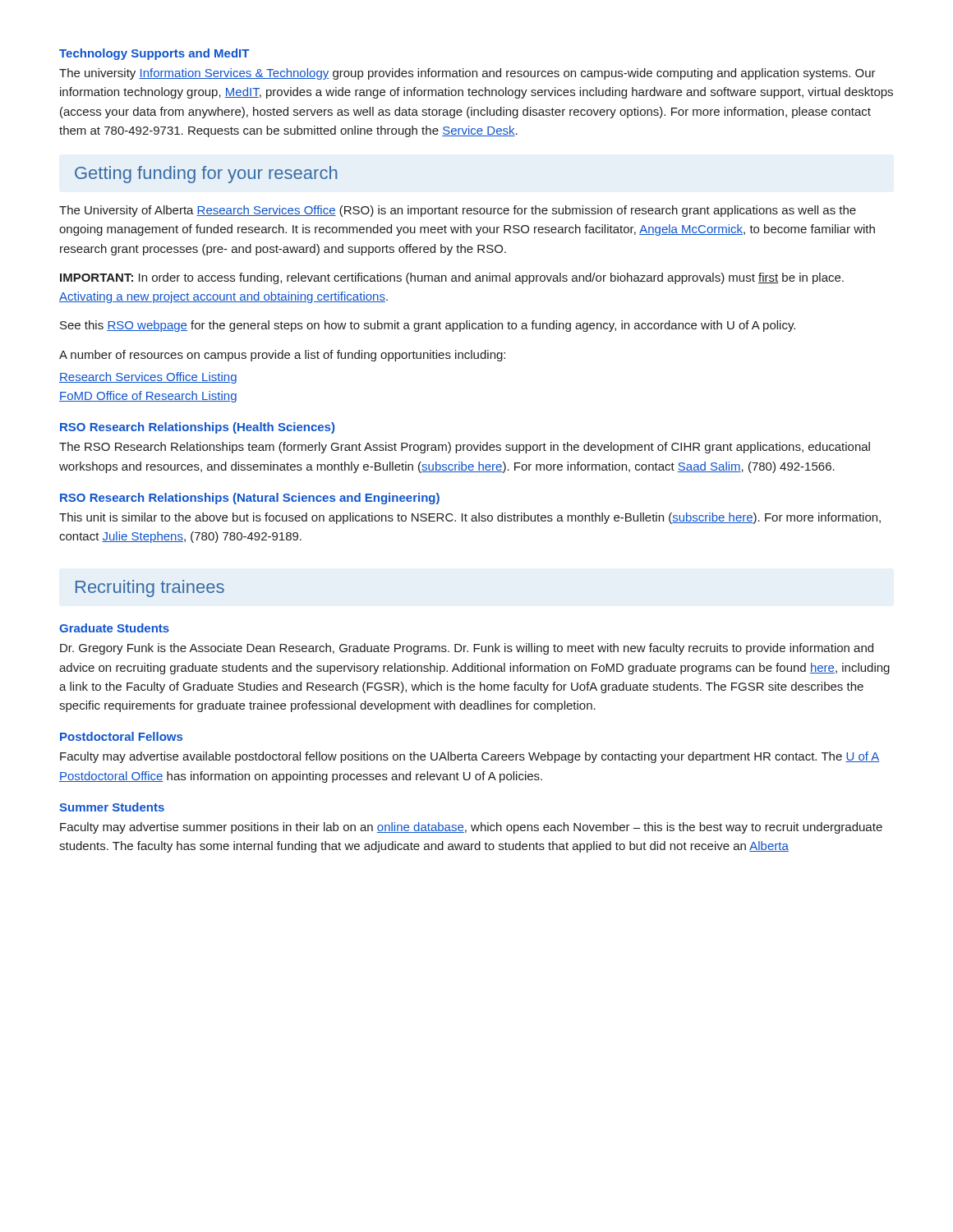Locate the title that says "Recruiting trainees"
This screenshot has height=1232, width=953.
(x=149, y=587)
